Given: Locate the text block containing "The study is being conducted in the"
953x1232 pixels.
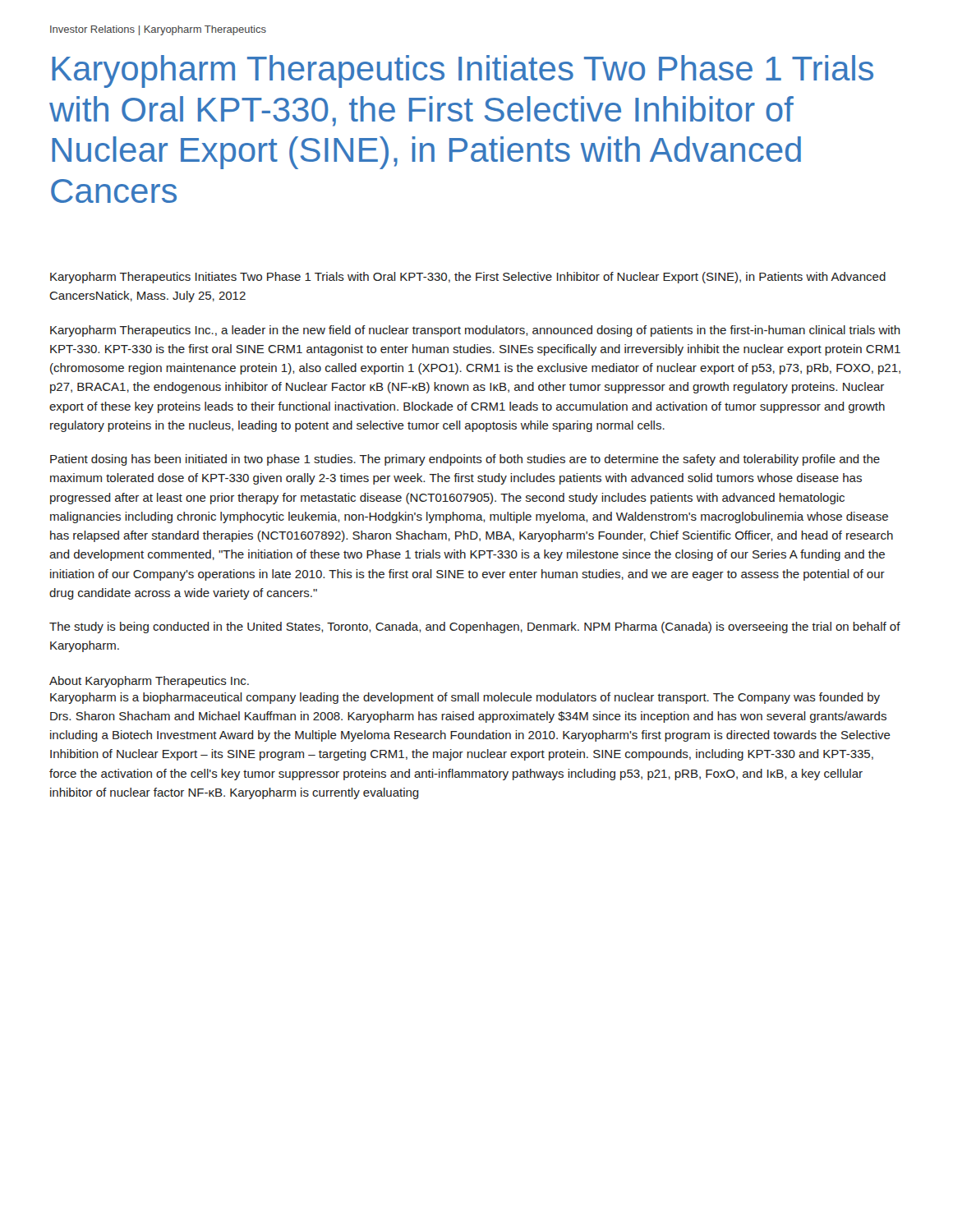Looking at the screenshot, I should [x=475, y=636].
